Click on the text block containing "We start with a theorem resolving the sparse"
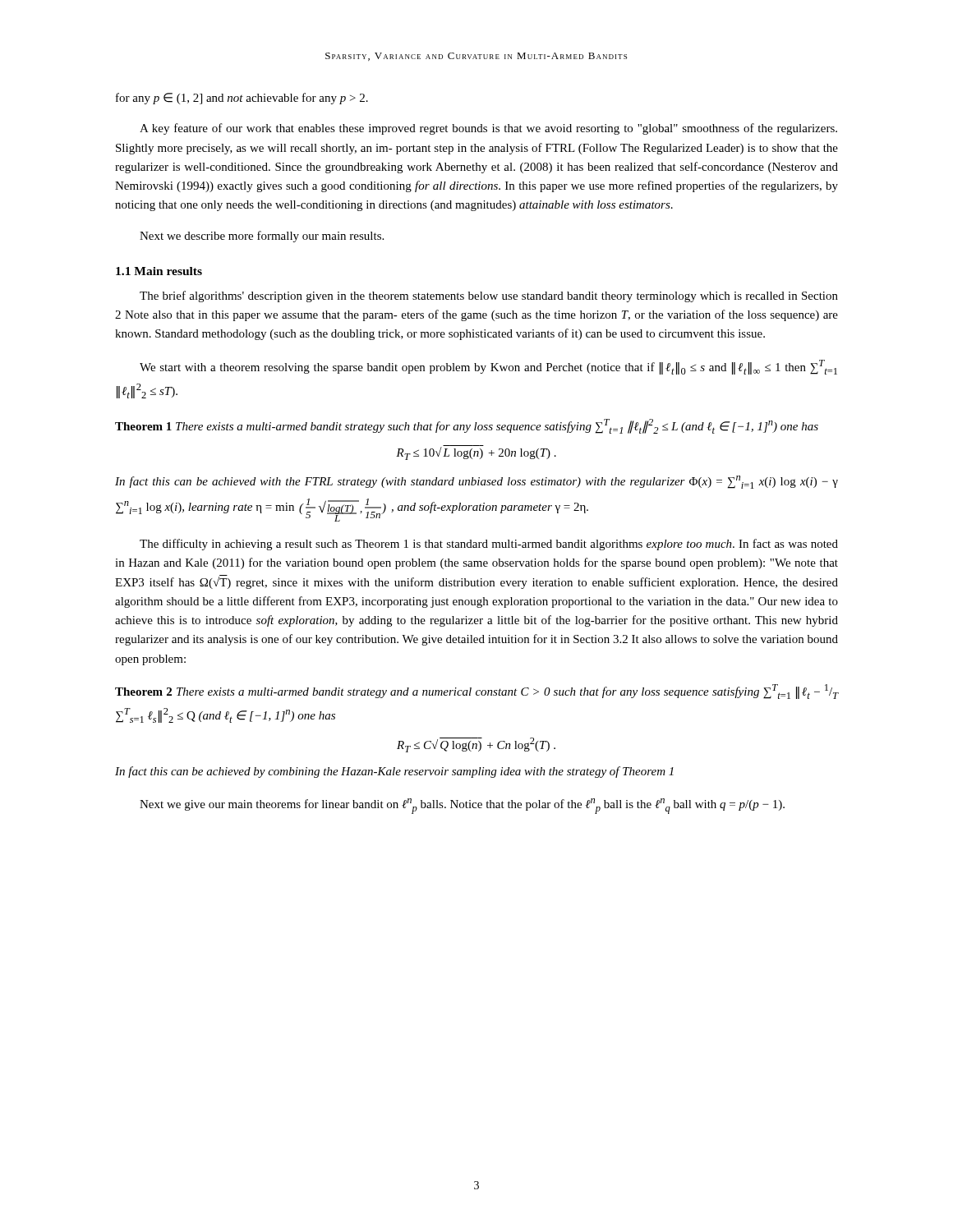The height and width of the screenshot is (1232, 953). click(476, 379)
